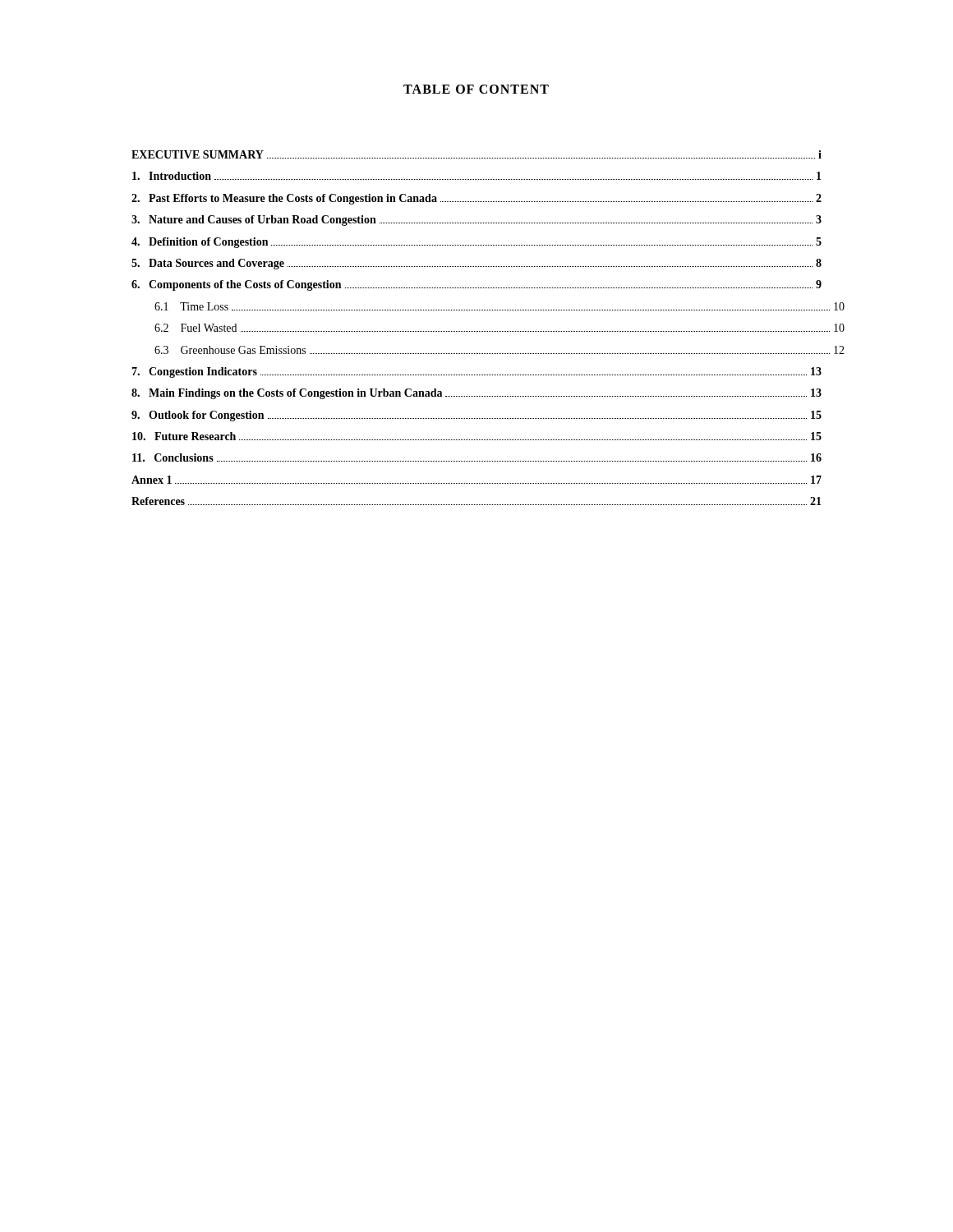The image size is (953, 1232).
Task: Point to the passage starting "7. Congestion Indicators 13"
Action: (x=476, y=372)
